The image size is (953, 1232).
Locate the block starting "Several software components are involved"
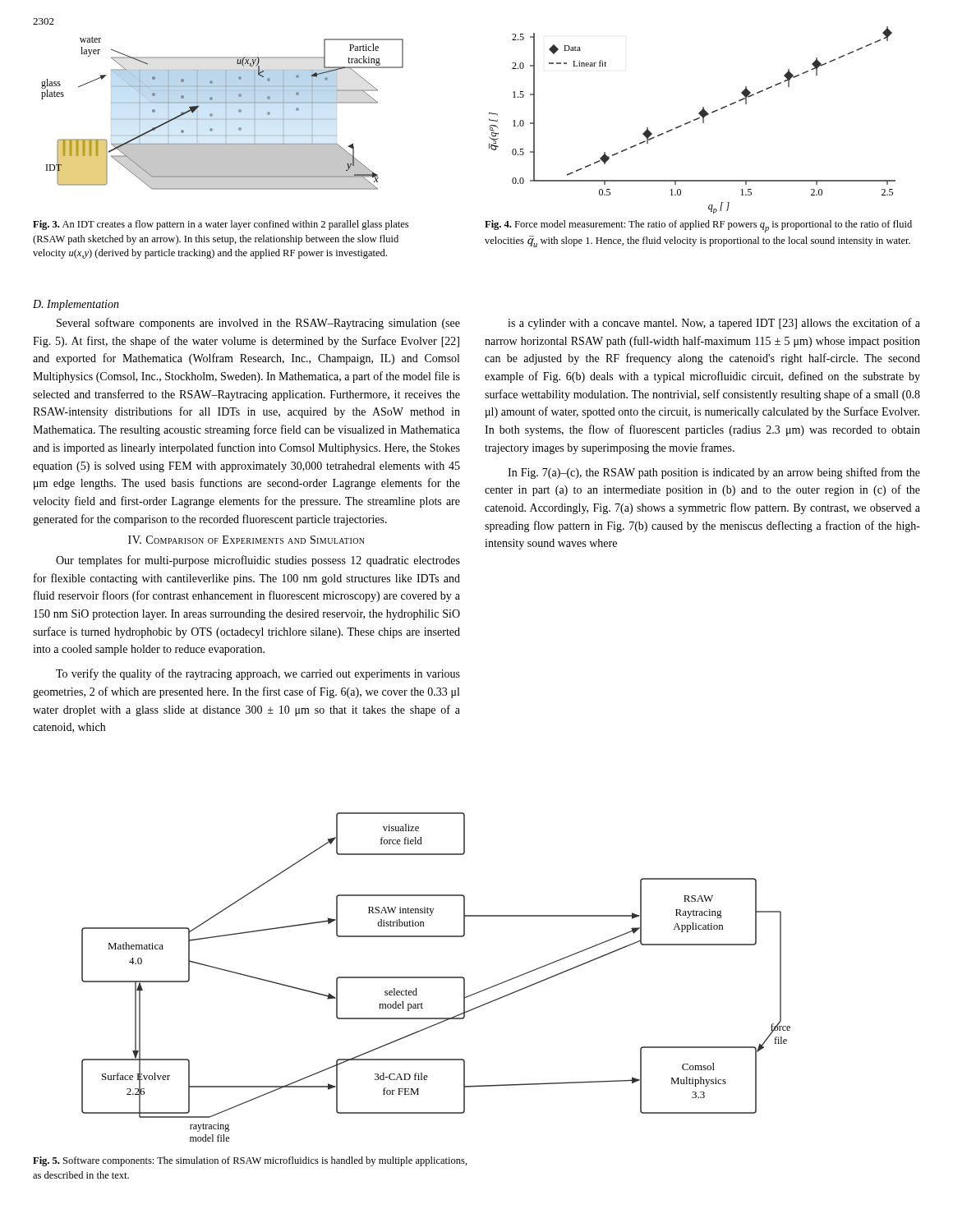(246, 421)
